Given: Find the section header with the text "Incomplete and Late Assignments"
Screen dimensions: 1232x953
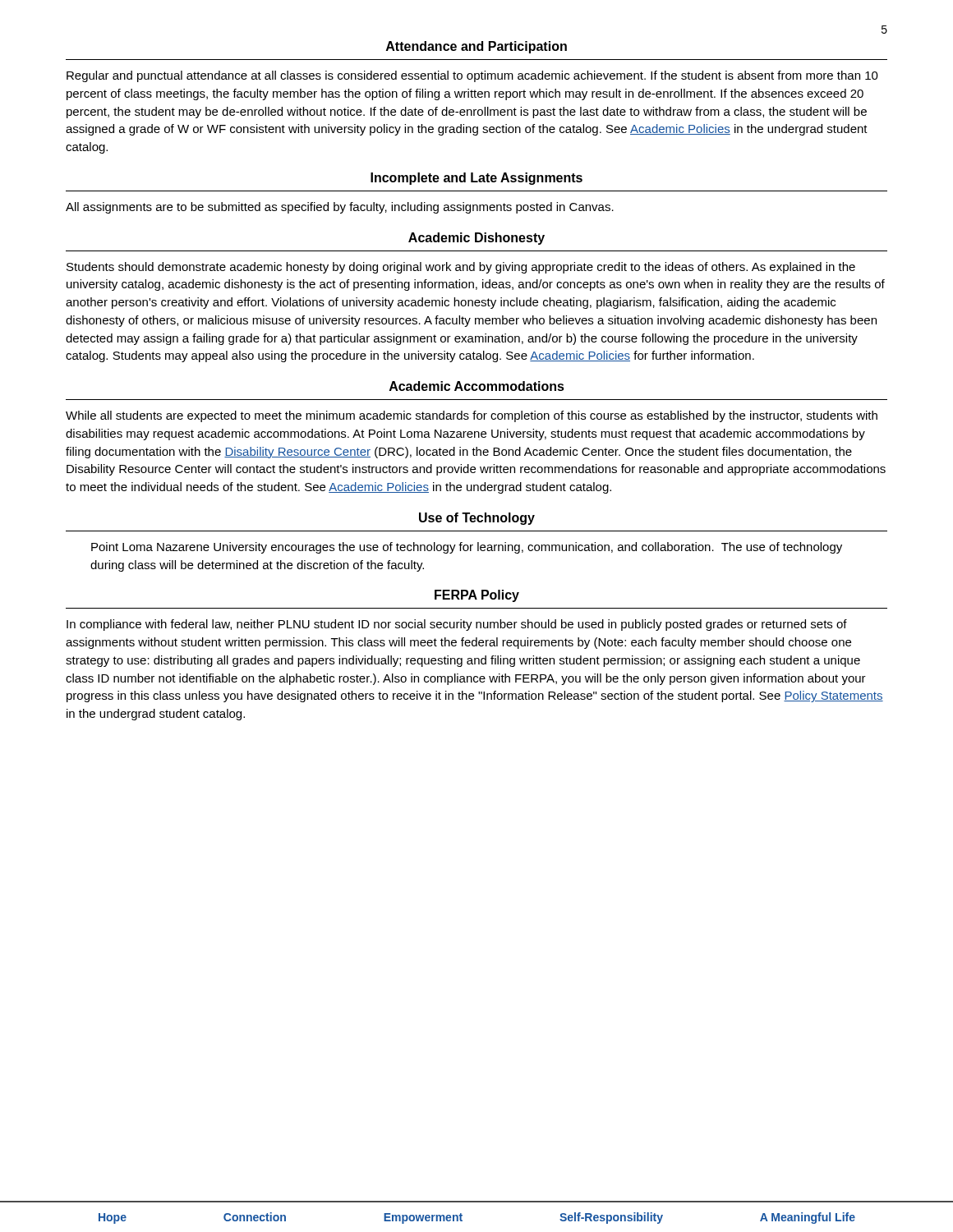Looking at the screenshot, I should [476, 178].
